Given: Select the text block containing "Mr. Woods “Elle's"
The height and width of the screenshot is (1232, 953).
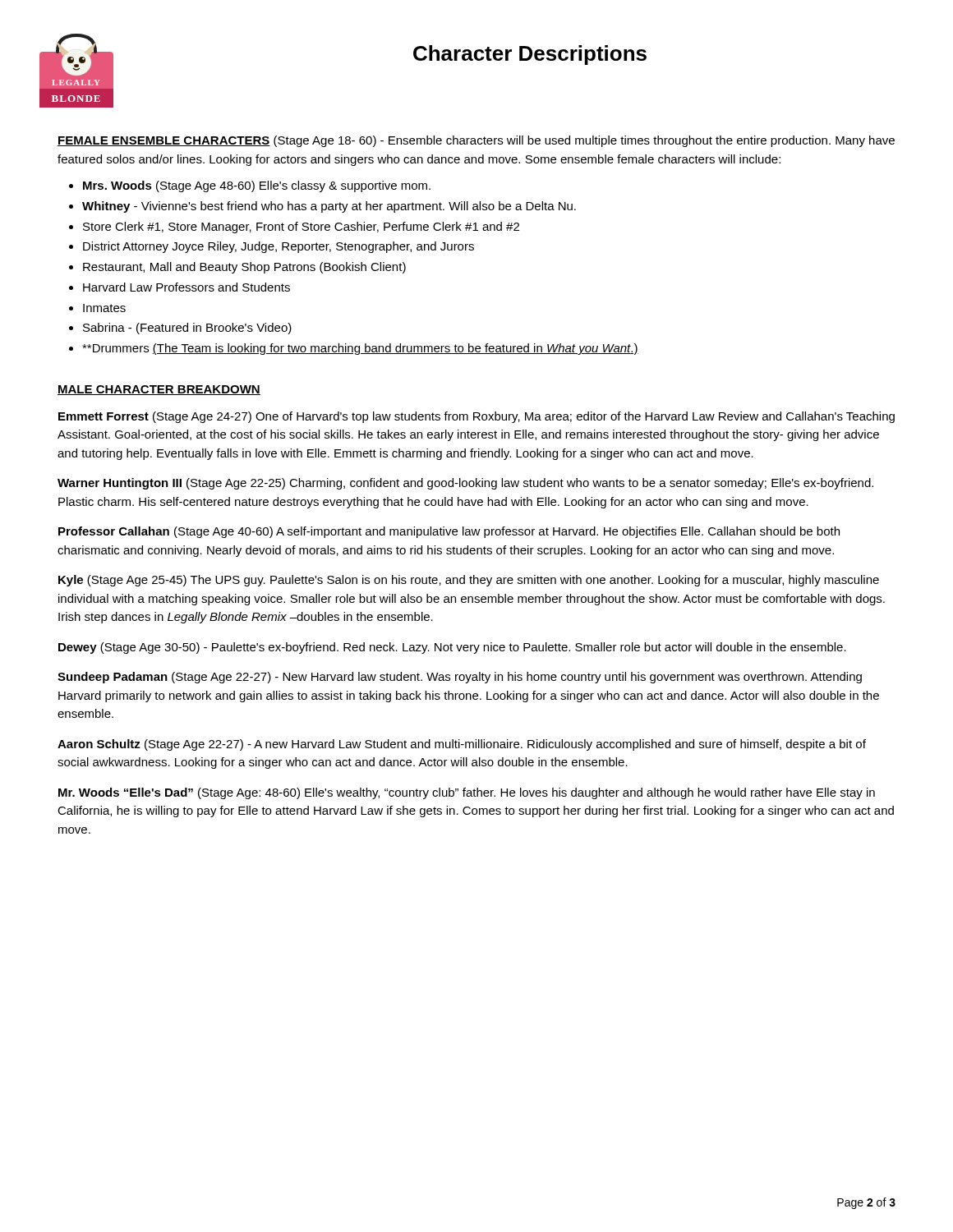Looking at the screenshot, I should (476, 810).
